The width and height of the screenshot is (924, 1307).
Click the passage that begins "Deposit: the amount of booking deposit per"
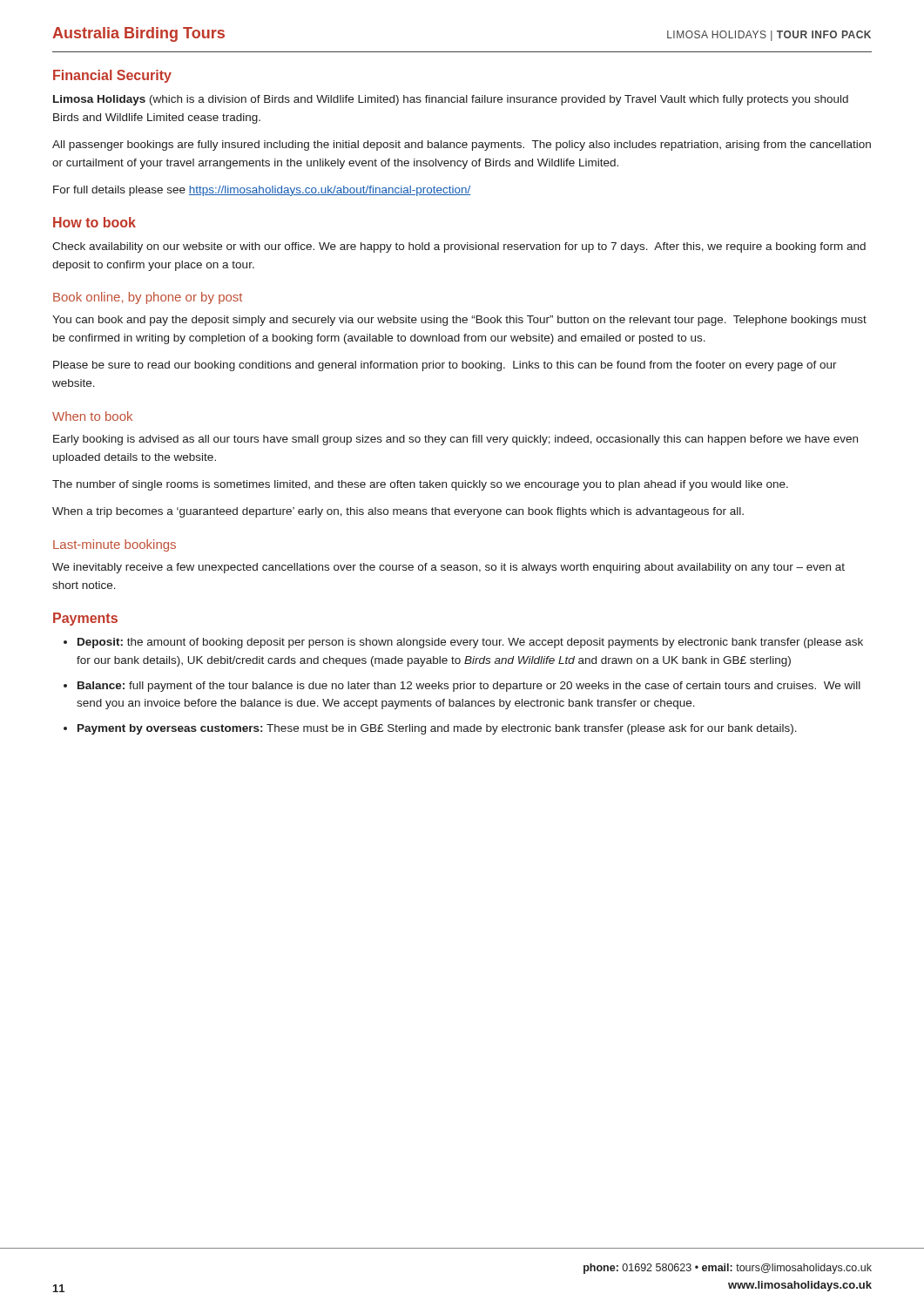pos(470,651)
